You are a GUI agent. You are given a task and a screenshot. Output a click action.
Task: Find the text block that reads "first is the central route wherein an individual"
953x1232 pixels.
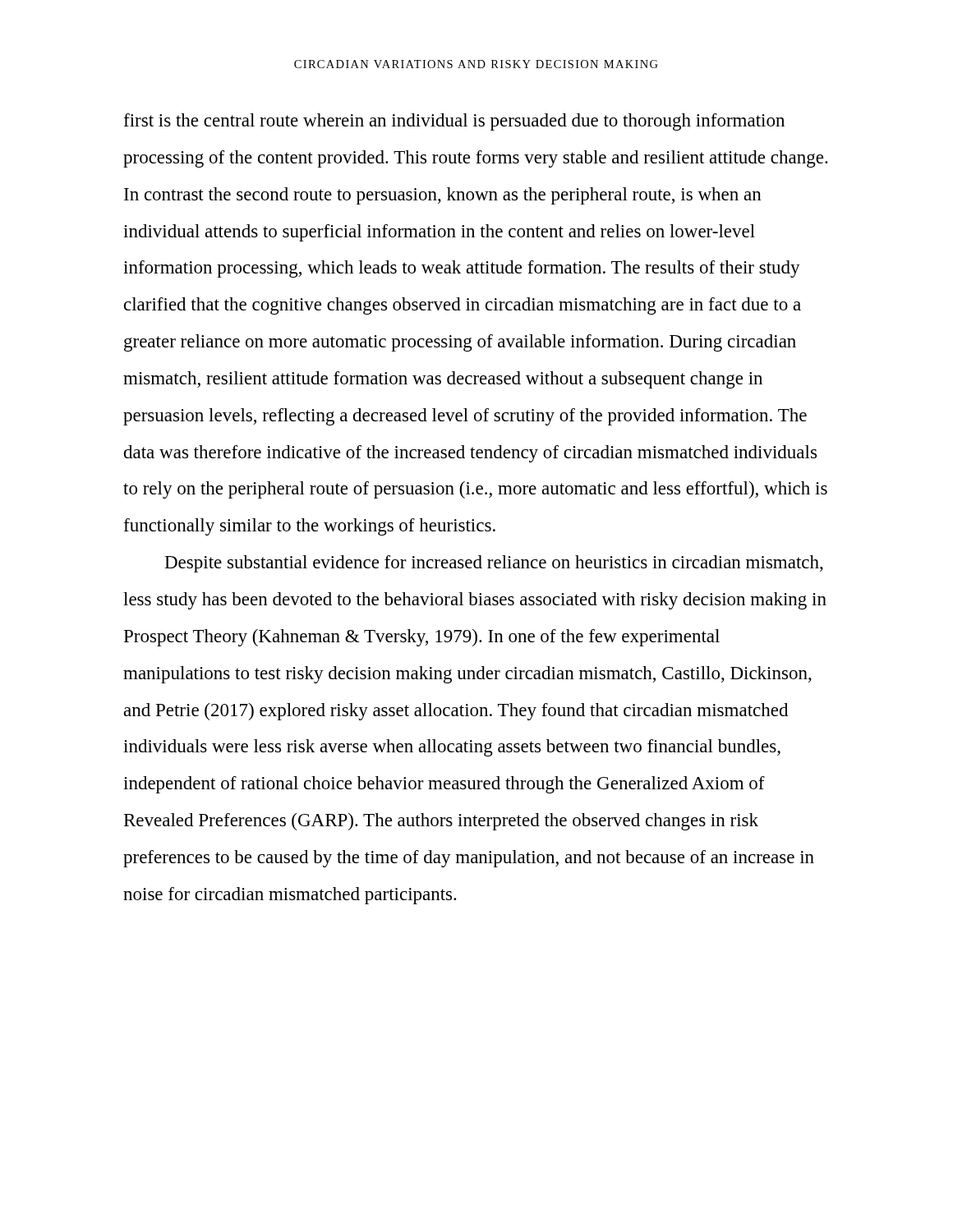454,122
